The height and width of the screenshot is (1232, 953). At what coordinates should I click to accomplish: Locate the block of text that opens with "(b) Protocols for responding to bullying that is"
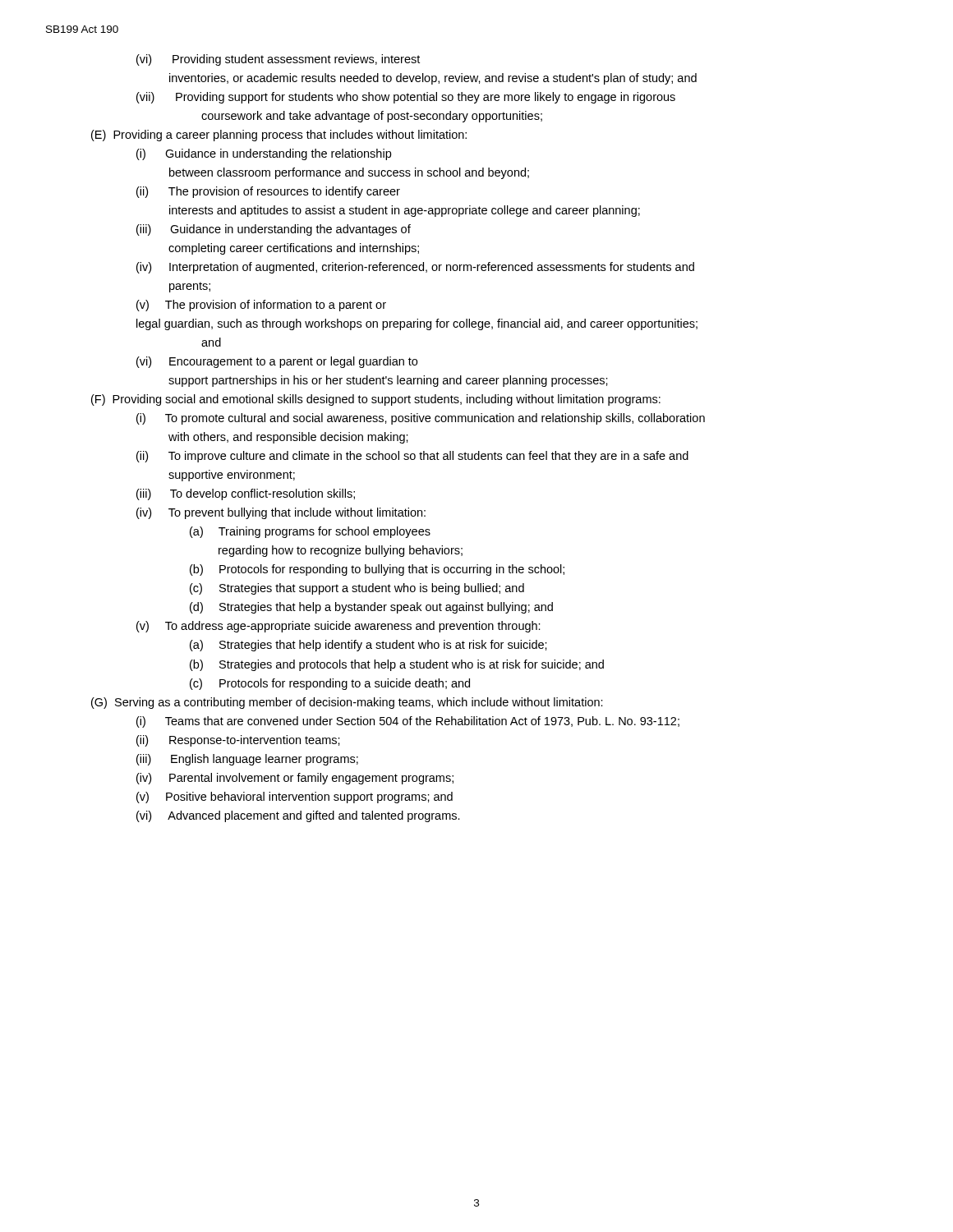(377, 570)
